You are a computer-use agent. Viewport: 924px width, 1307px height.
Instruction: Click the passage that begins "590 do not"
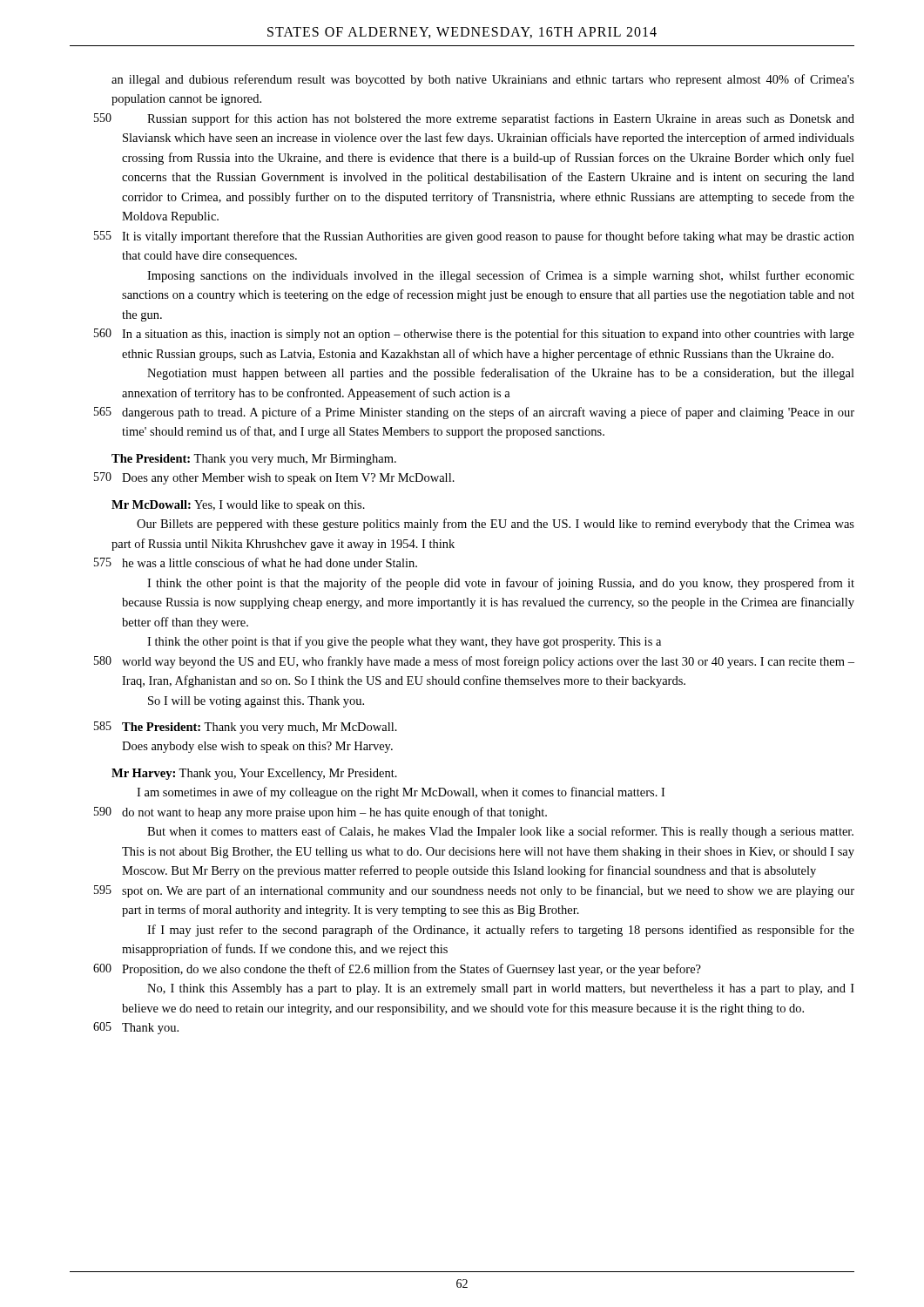(x=462, y=842)
